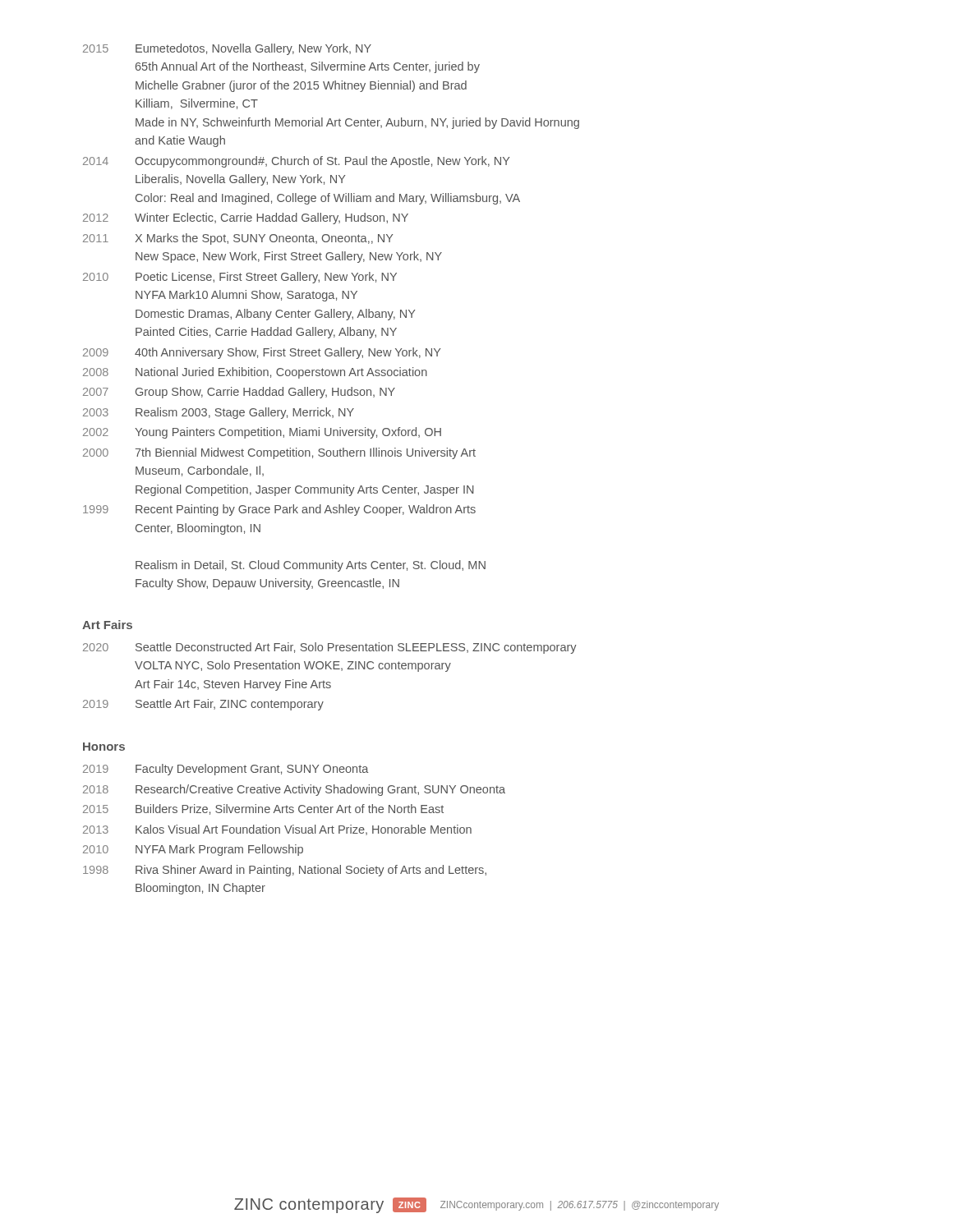Find the text starting "2013 Kalos Visual Art Foundation Visual"

point(277,830)
